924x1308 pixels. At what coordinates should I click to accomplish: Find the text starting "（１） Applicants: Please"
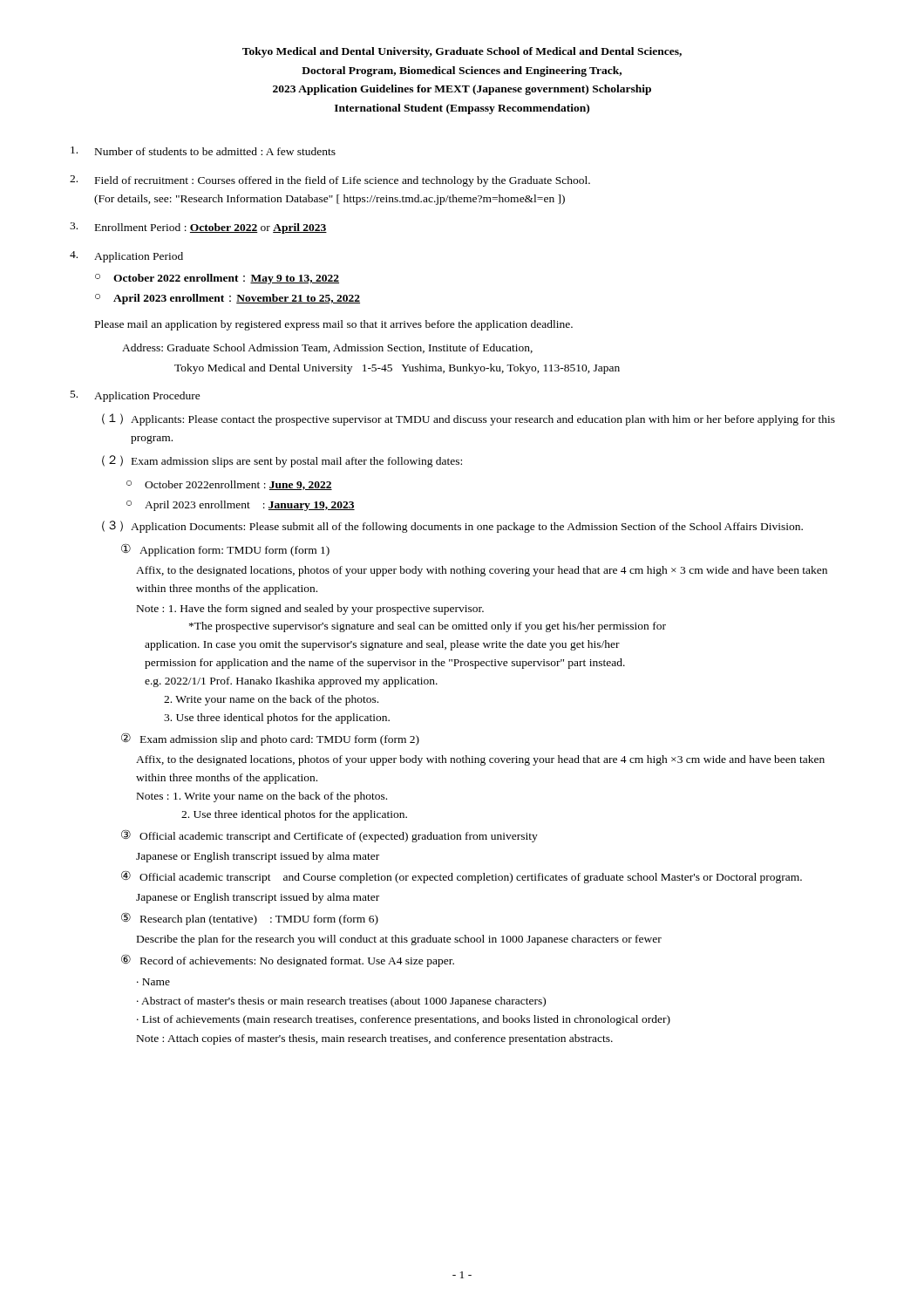[474, 429]
